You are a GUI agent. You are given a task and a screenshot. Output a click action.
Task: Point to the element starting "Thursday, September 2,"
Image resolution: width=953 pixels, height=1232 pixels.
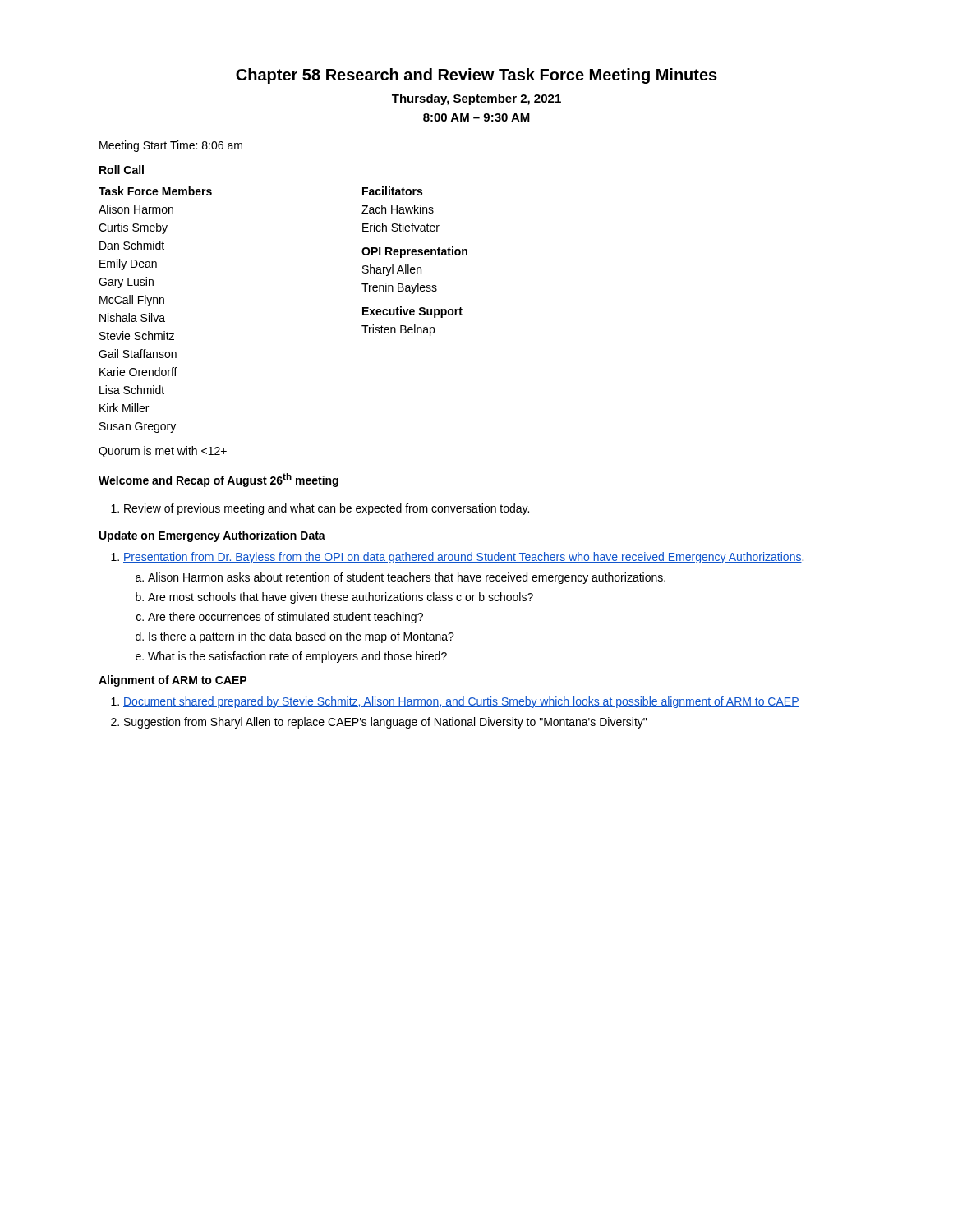(476, 98)
